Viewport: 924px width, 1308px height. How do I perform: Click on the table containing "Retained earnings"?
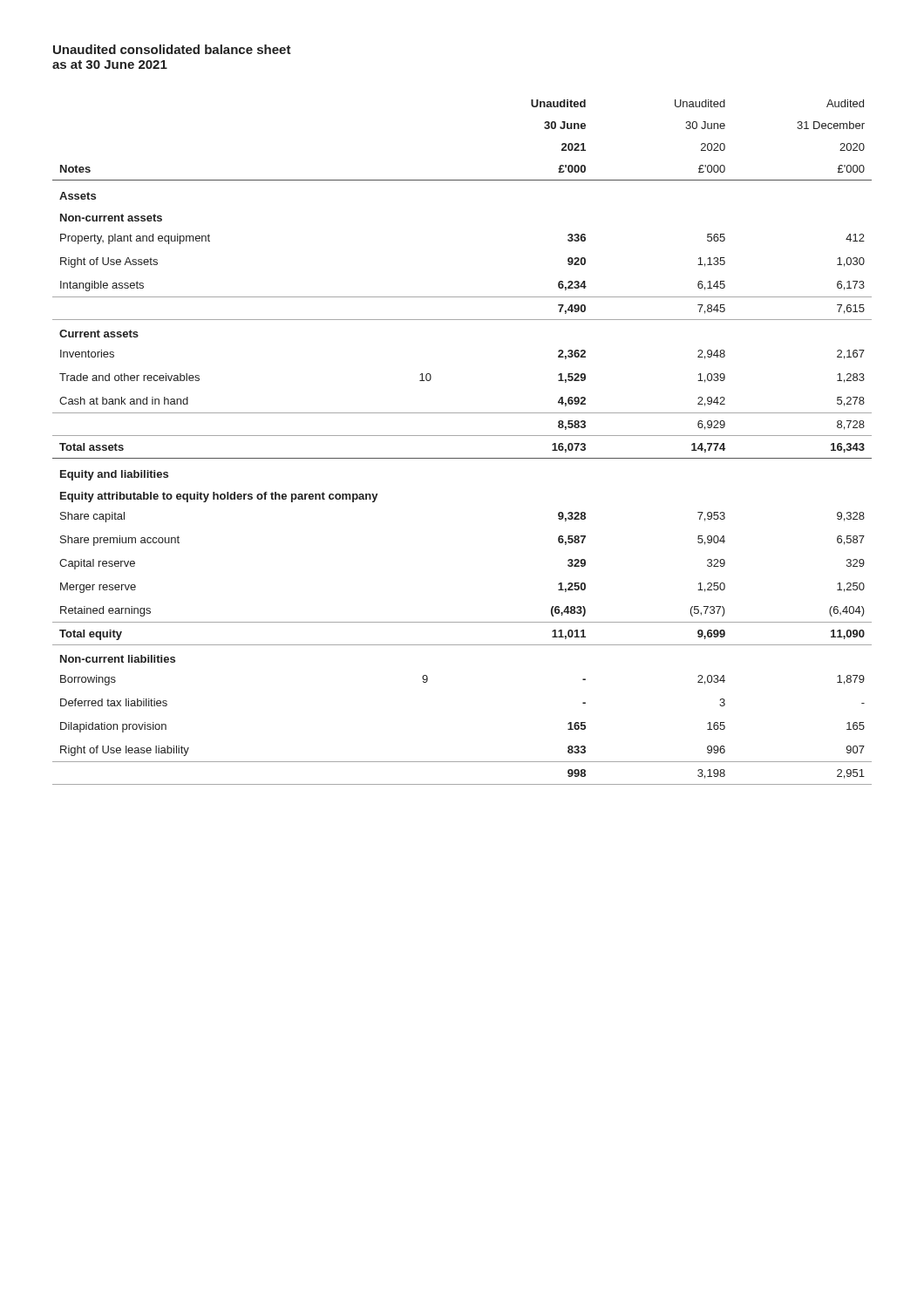[462, 439]
